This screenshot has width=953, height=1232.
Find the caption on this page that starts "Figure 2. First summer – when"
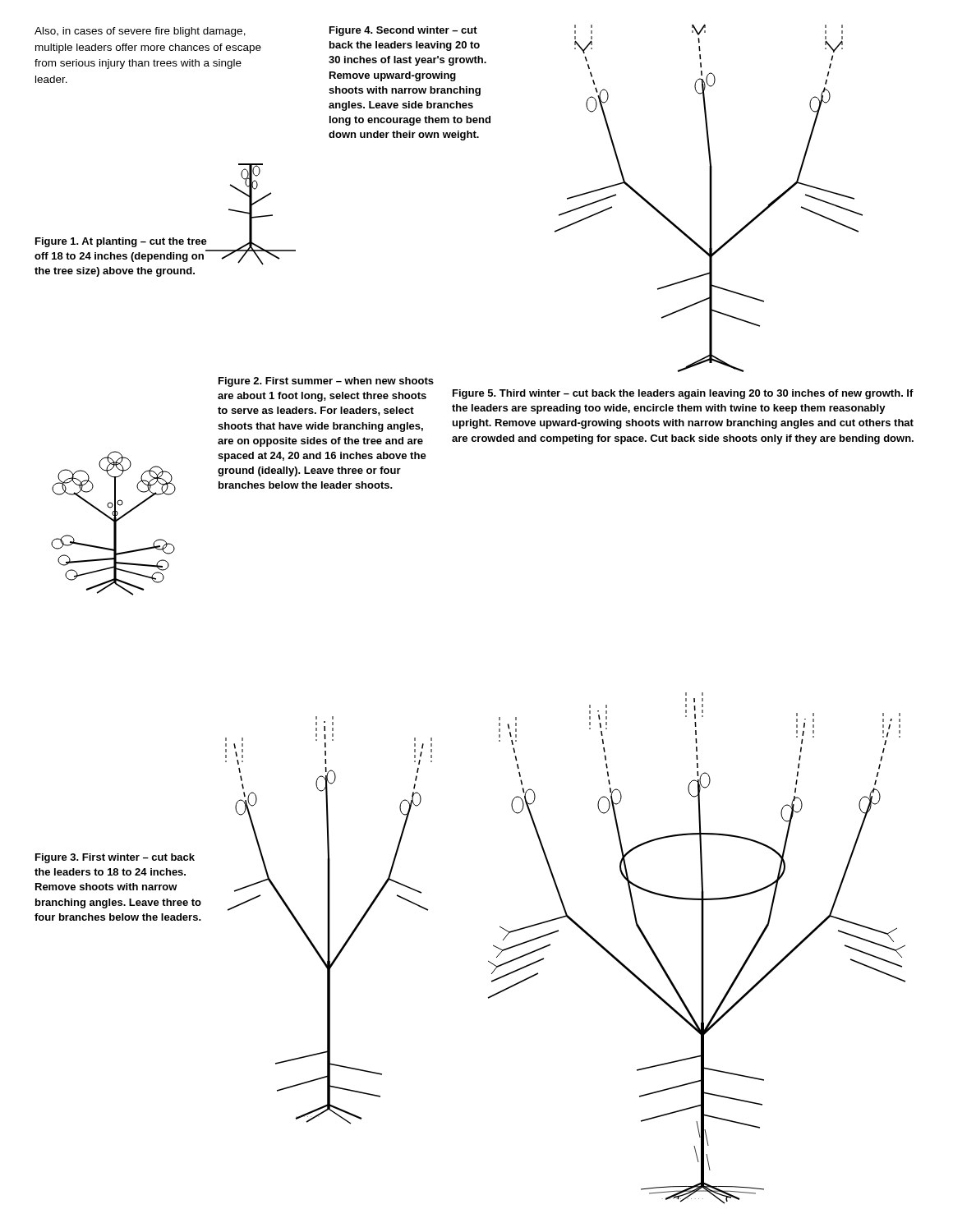click(326, 433)
